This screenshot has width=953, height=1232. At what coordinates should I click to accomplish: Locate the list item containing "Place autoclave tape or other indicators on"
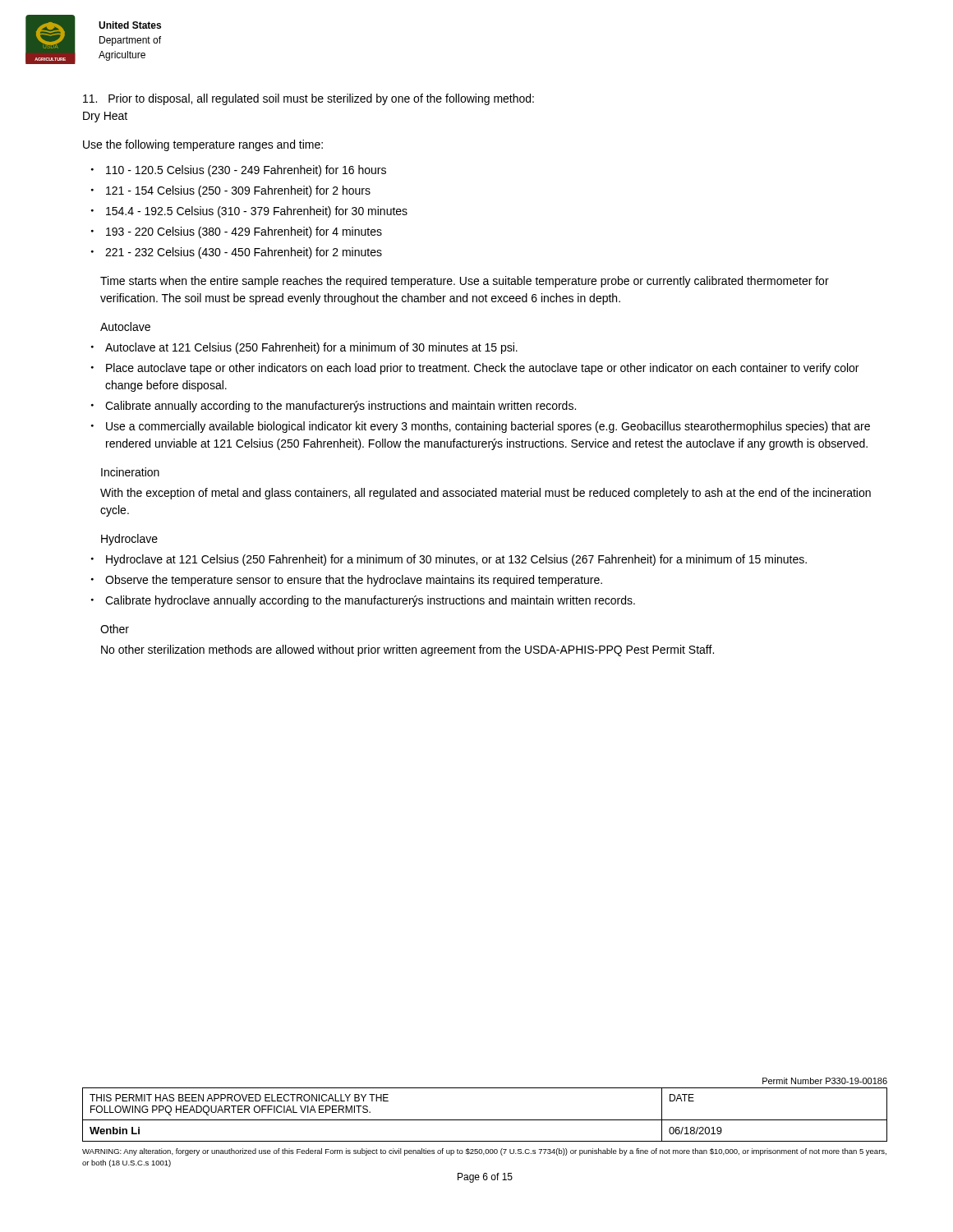[482, 377]
